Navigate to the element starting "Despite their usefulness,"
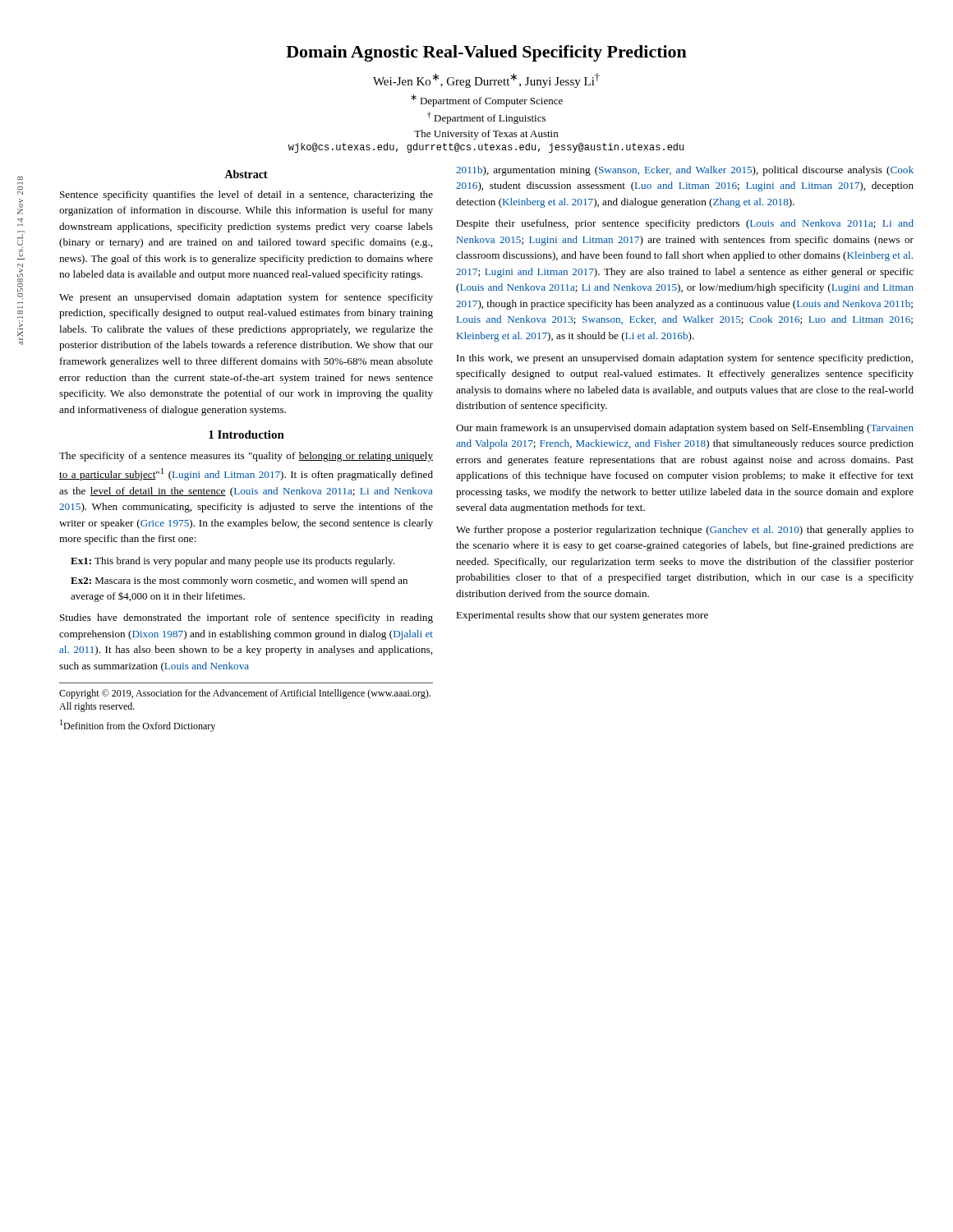Image resolution: width=953 pixels, height=1232 pixels. (x=685, y=279)
